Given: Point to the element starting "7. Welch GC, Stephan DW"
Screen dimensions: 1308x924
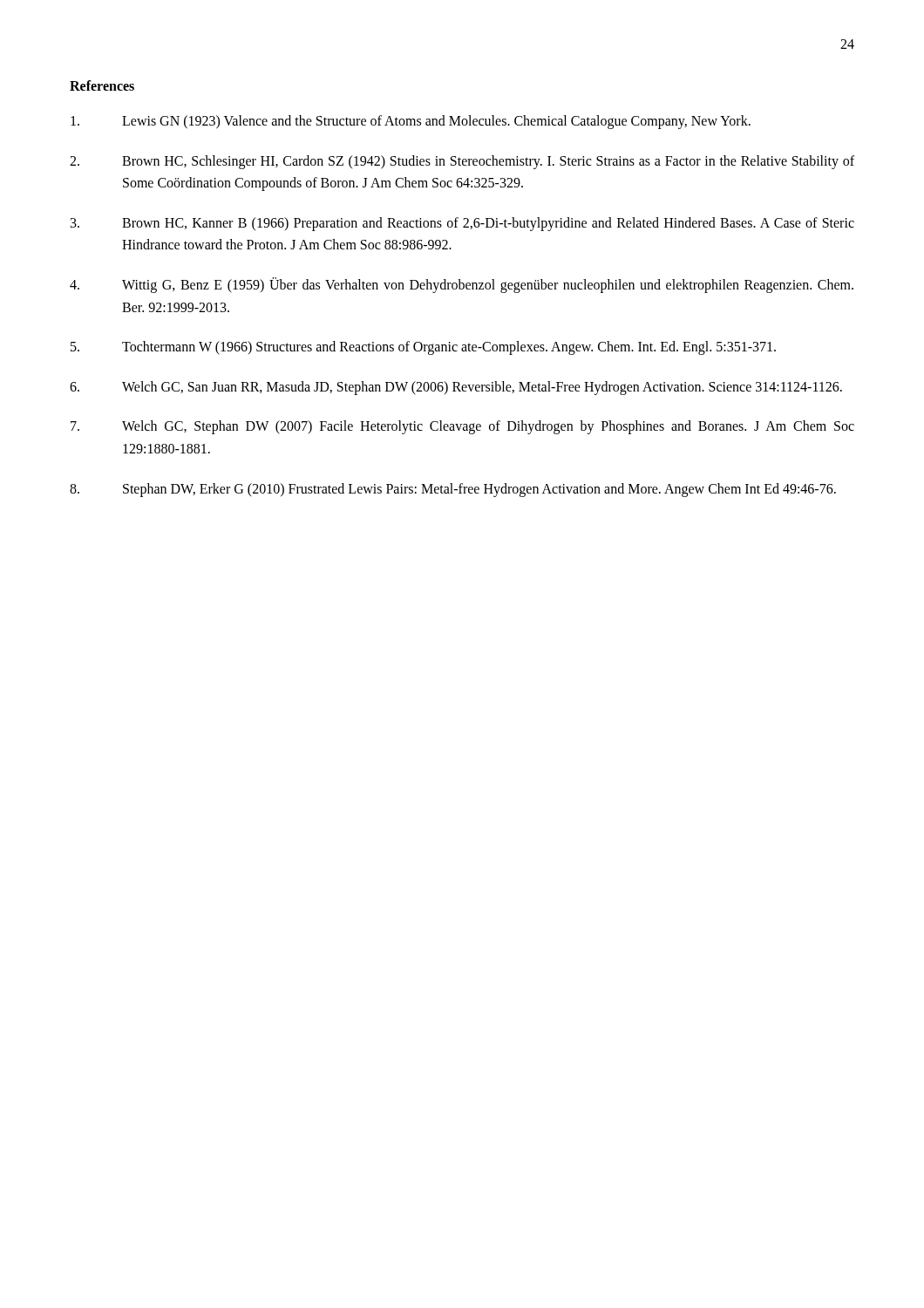Looking at the screenshot, I should 462,438.
